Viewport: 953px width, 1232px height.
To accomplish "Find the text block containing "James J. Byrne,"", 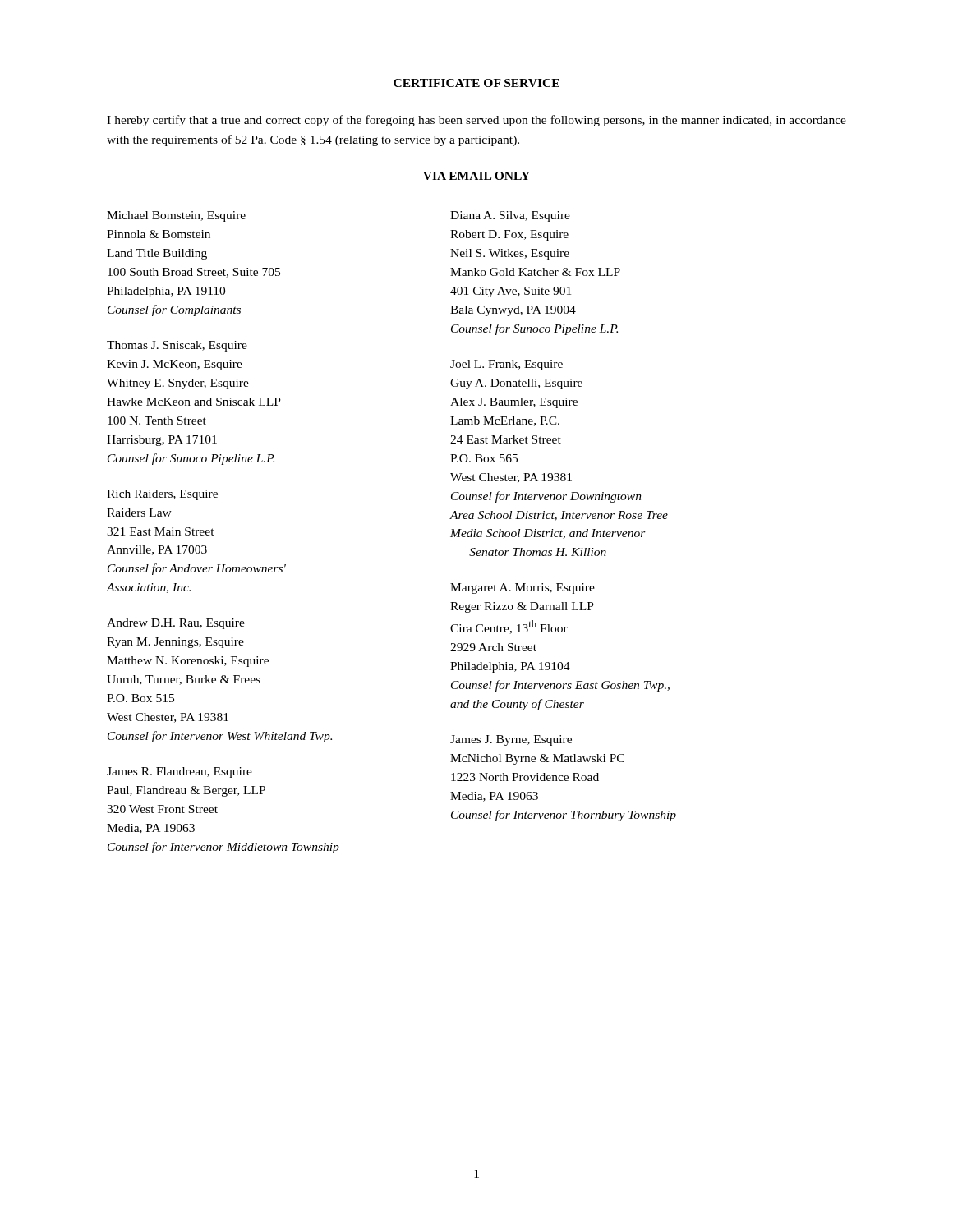I will pos(563,776).
